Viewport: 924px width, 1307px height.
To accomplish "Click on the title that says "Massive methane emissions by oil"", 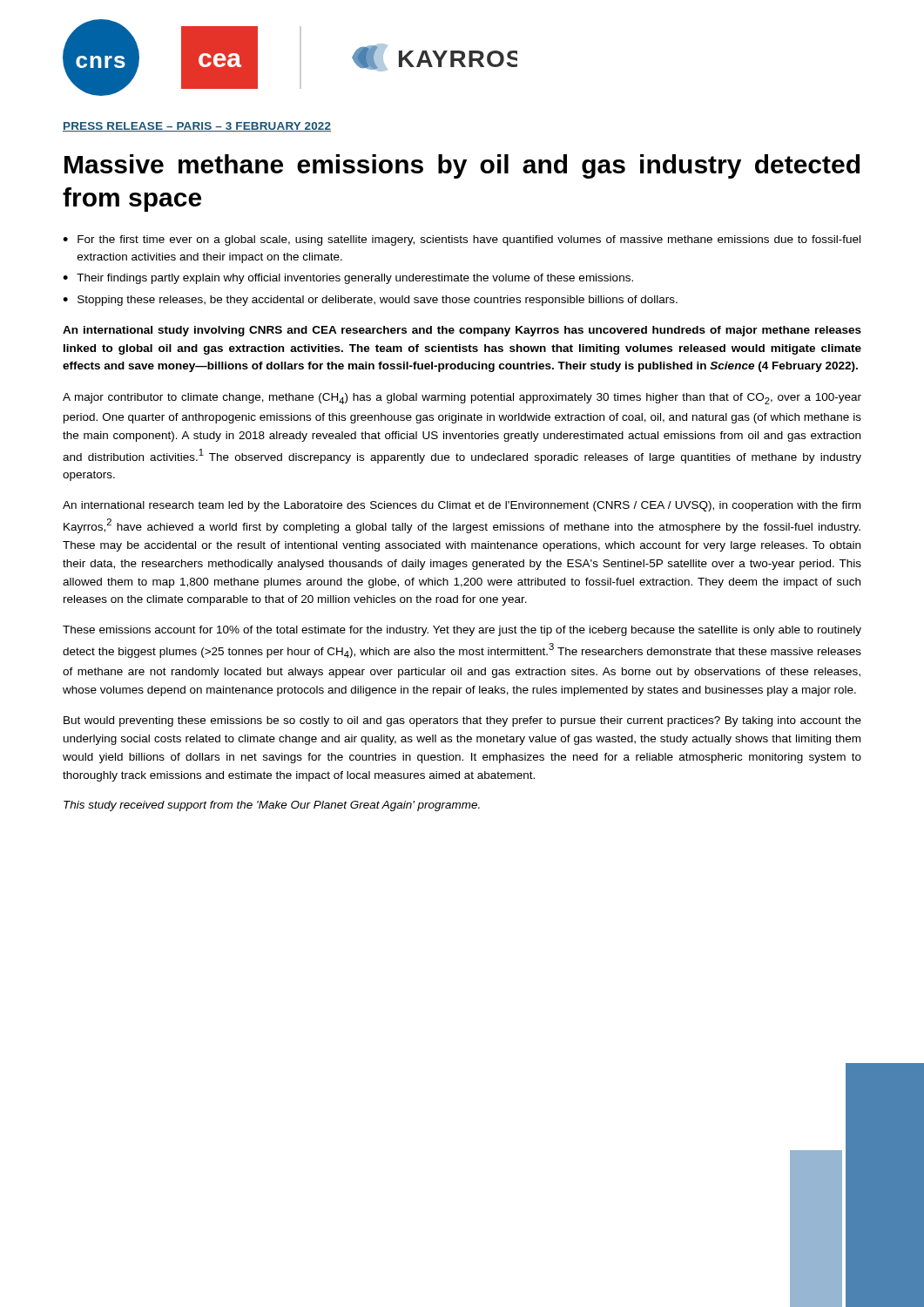I will [462, 181].
